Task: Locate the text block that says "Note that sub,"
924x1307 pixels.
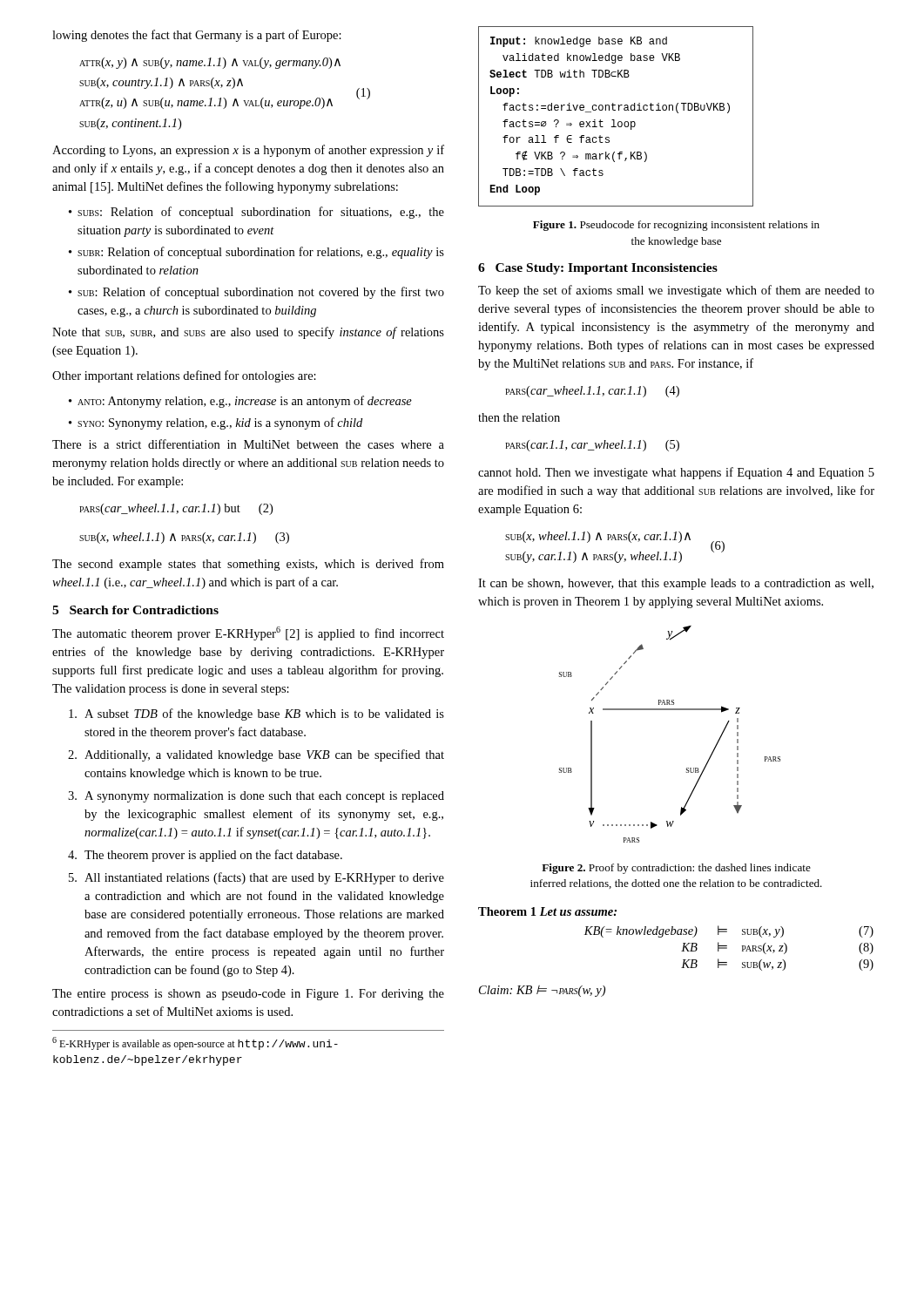Action: pyautogui.click(x=248, y=341)
